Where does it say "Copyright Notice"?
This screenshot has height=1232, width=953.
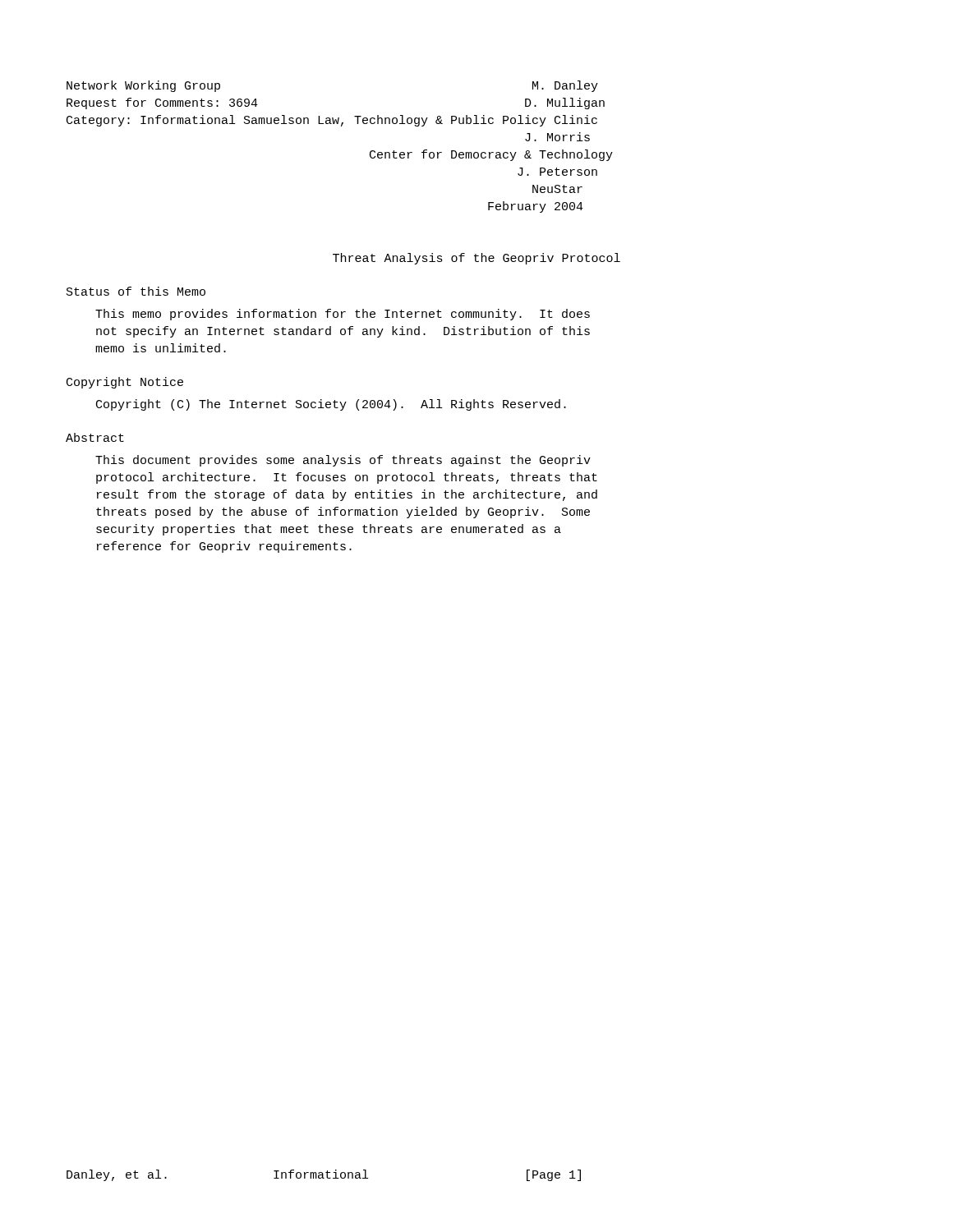(x=125, y=383)
